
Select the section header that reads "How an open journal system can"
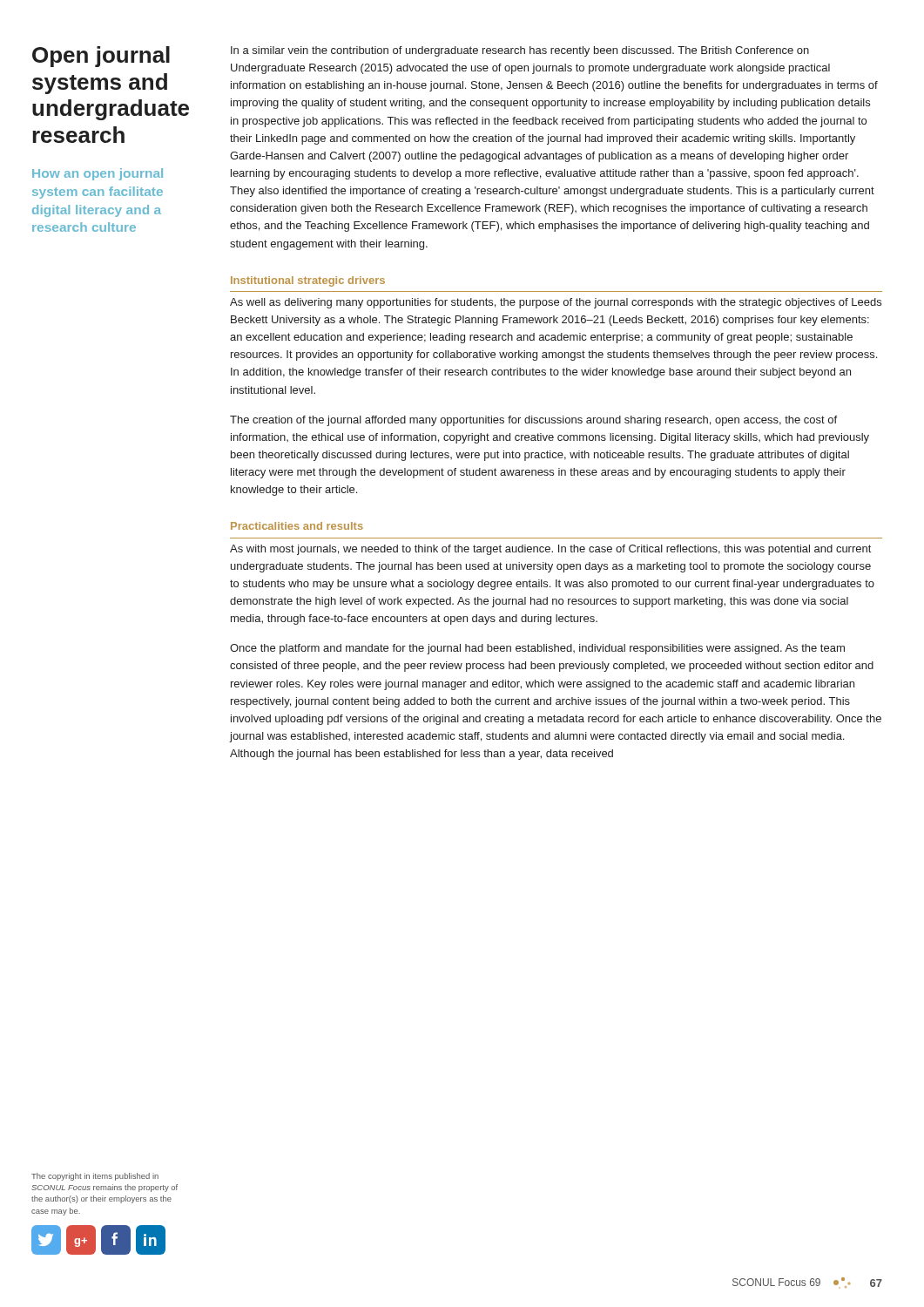tap(98, 200)
